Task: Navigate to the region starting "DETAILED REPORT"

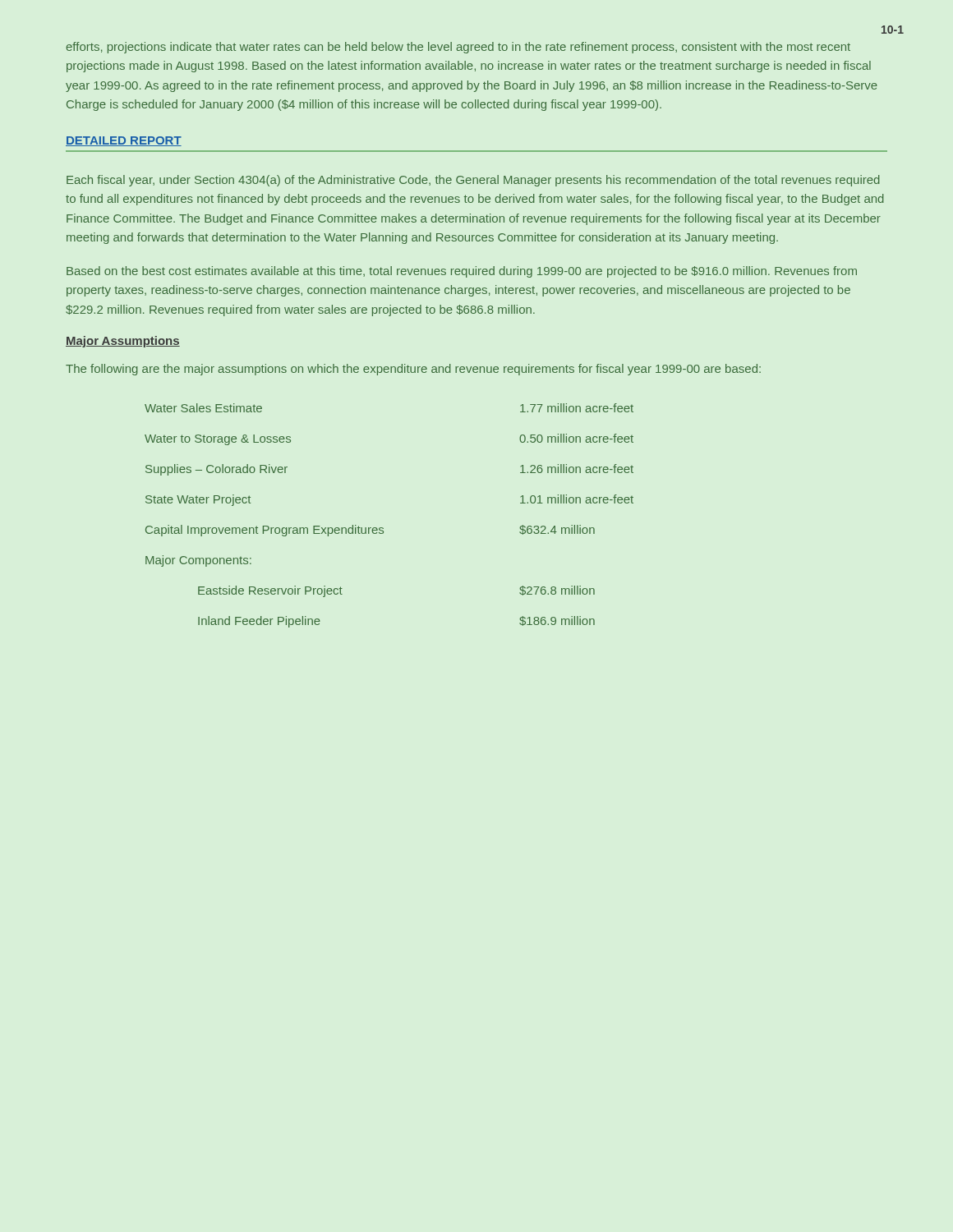Action: [123, 140]
